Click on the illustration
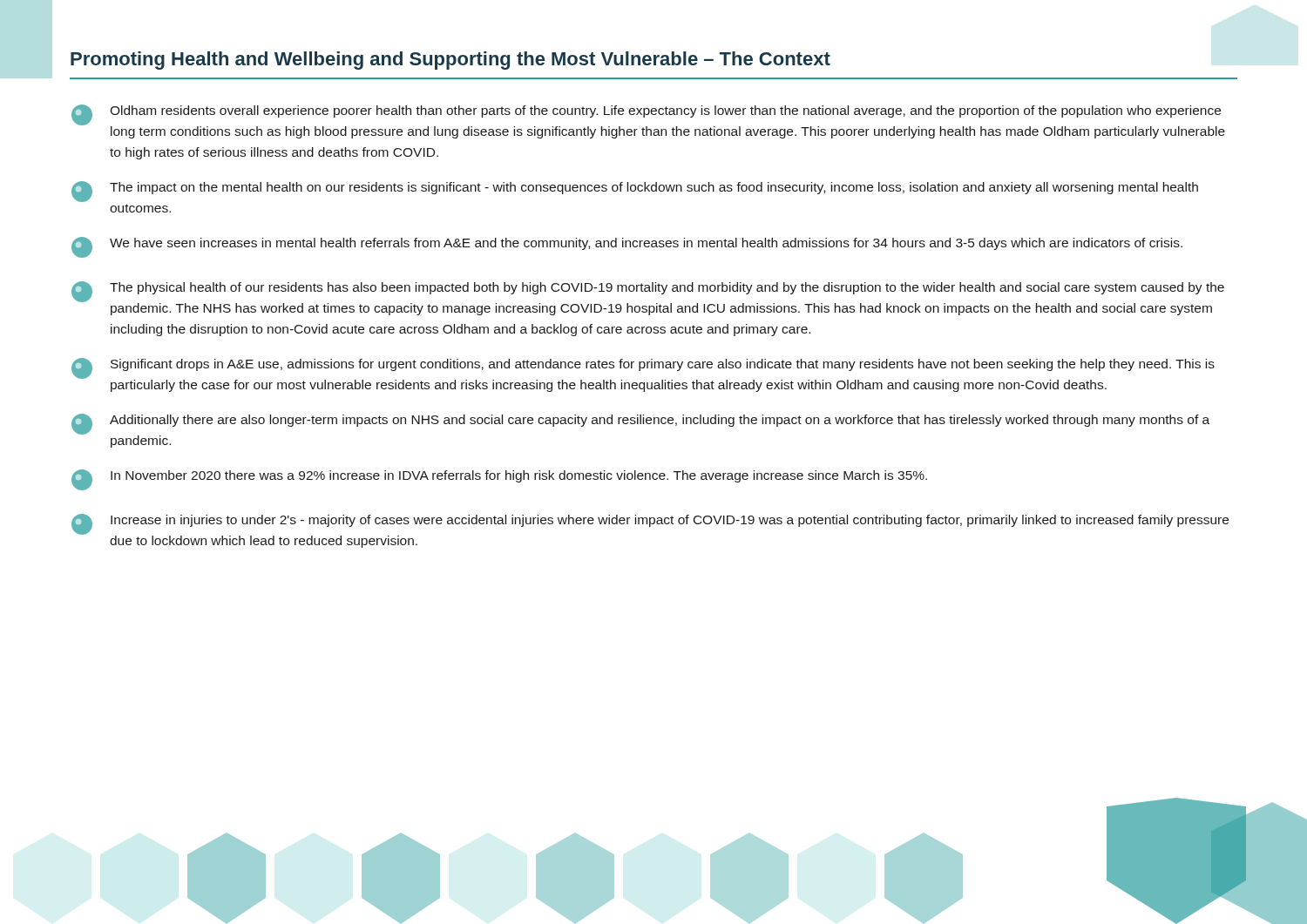 click(654, 861)
